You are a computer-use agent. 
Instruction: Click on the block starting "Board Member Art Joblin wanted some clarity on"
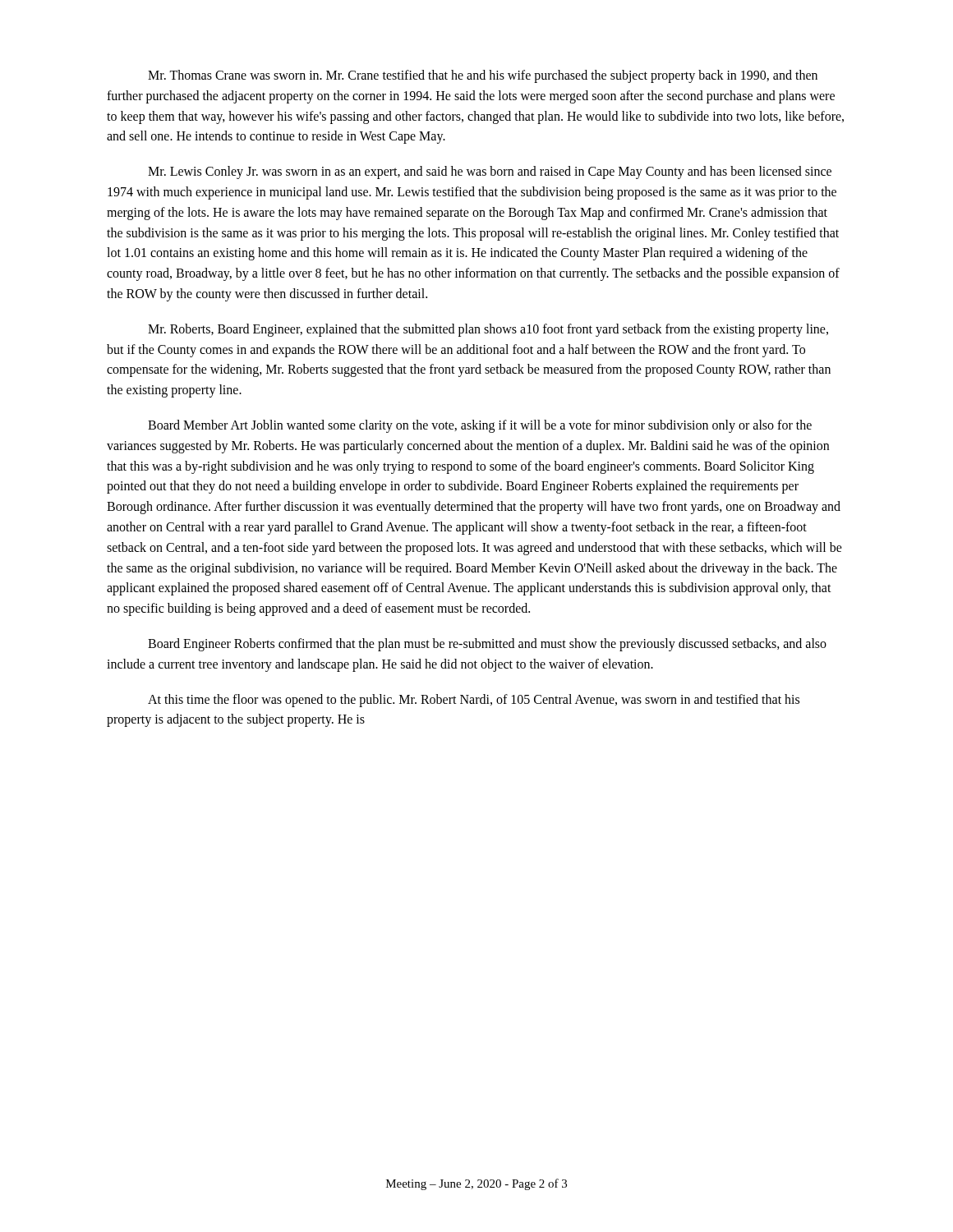click(x=476, y=517)
